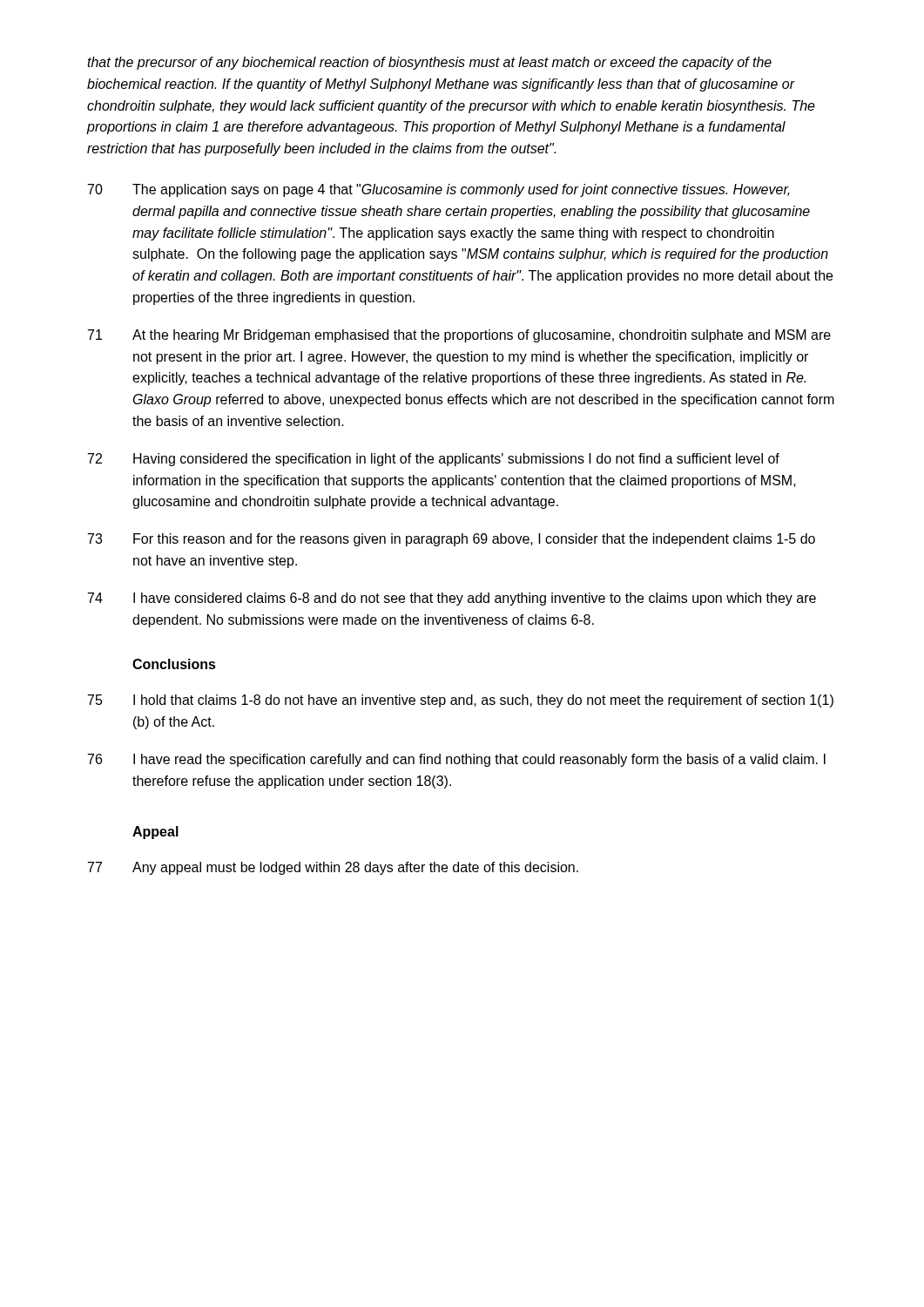Click on the list item that reads "76 I have read the specification"
The height and width of the screenshot is (1307, 924).
(462, 771)
